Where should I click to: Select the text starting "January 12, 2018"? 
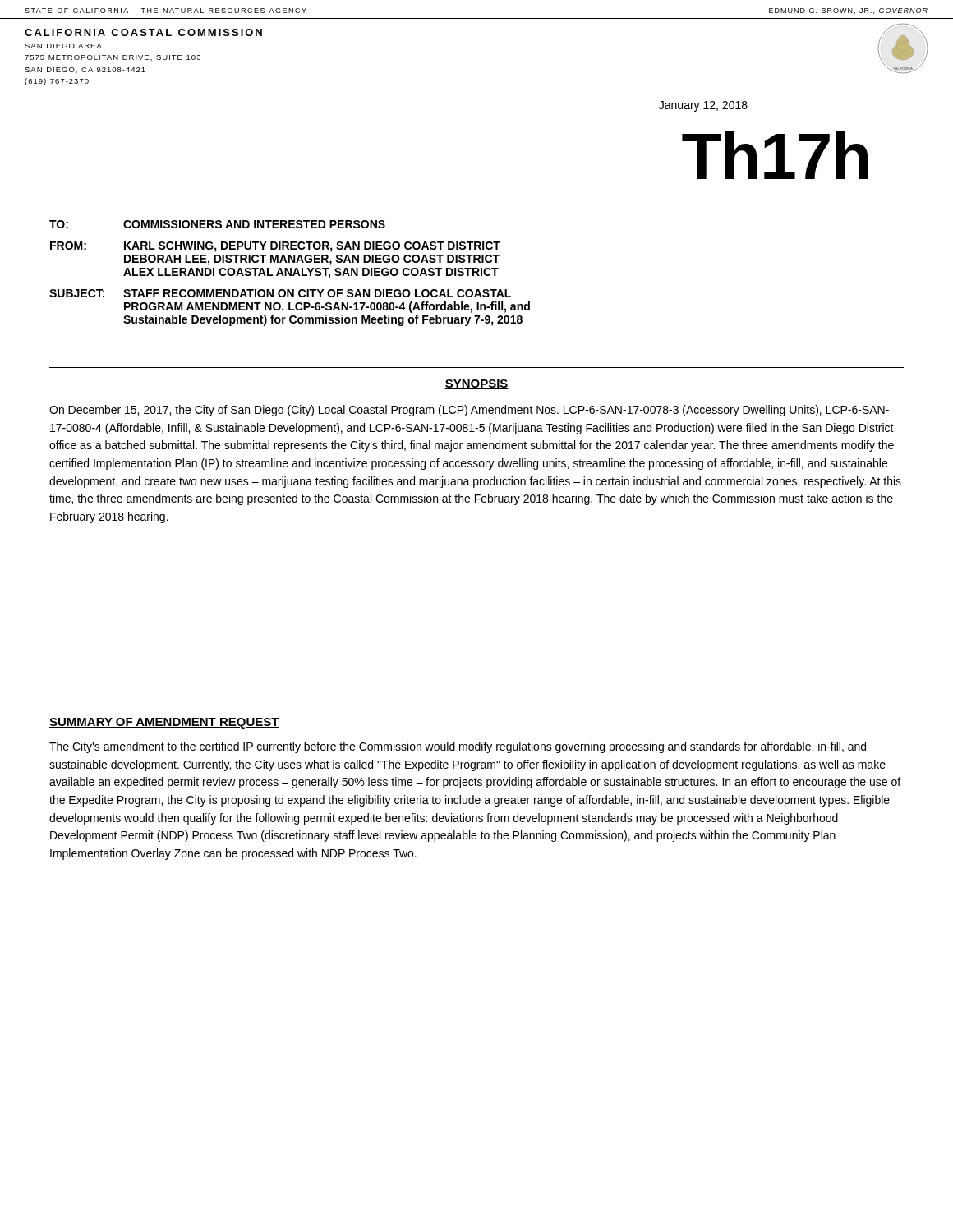tap(703, 105)
